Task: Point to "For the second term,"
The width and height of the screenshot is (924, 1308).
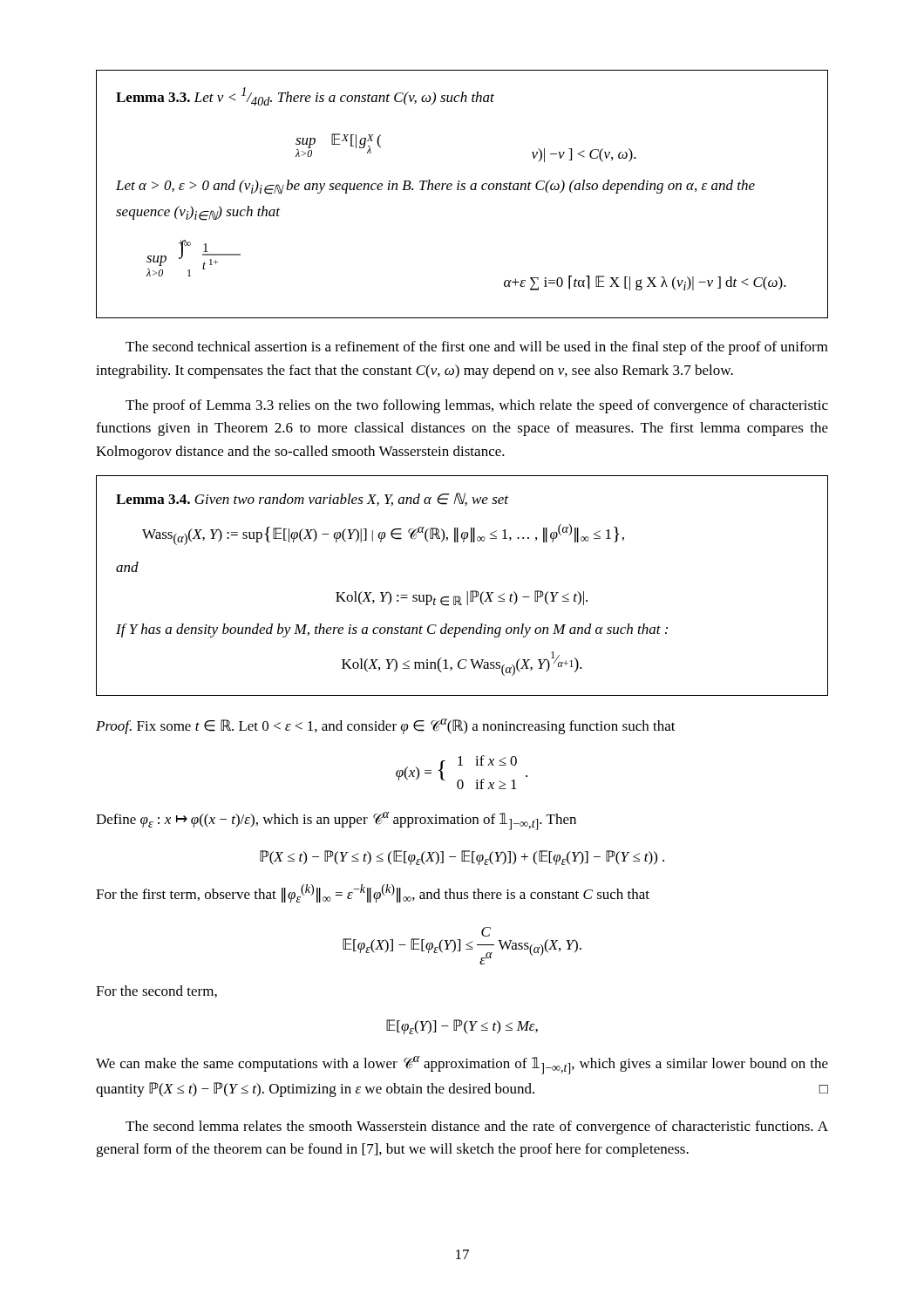Action: (157, 991)
